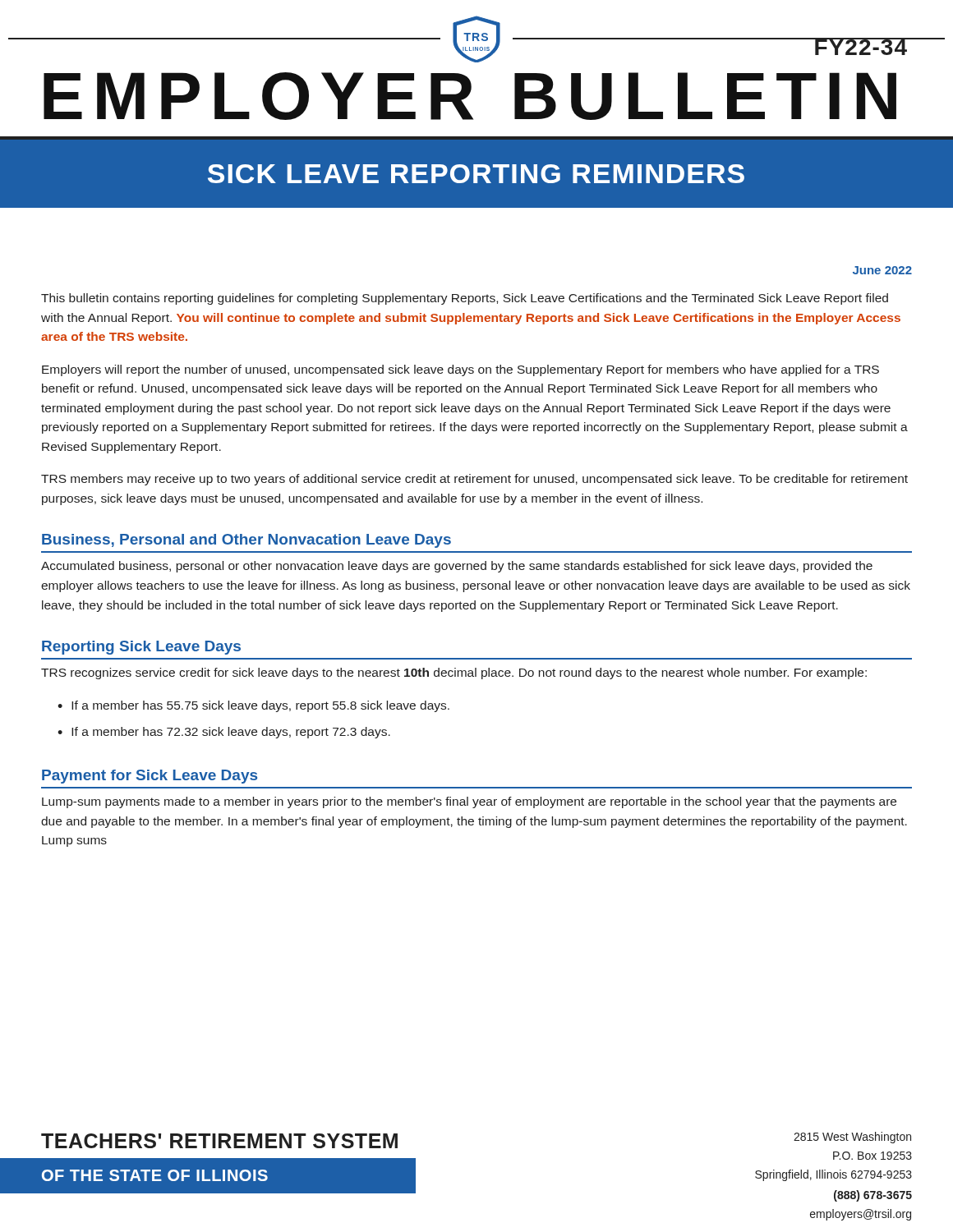Click on the text that reads "June 2022"

[x=882, y=270]
